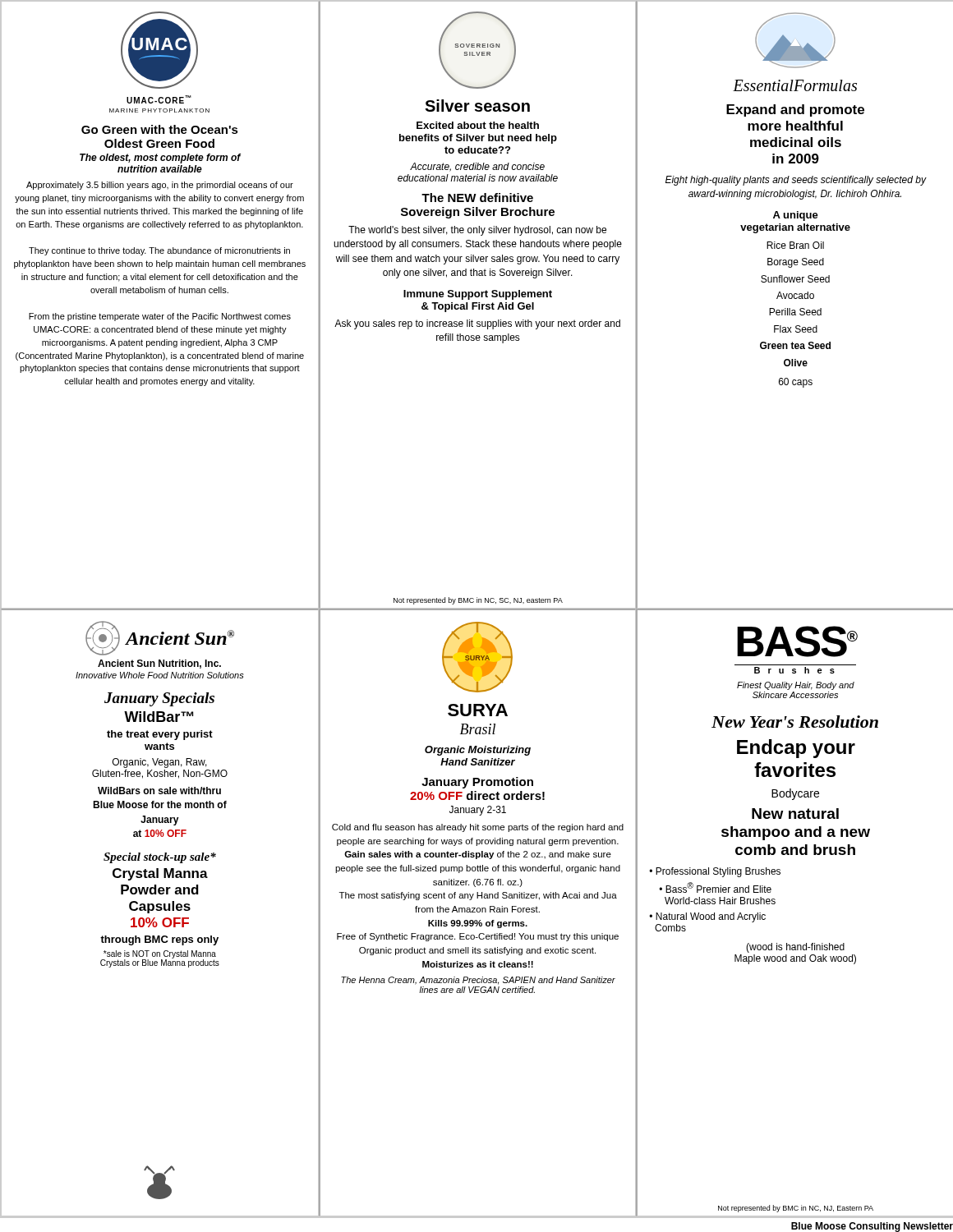Find "Perilla Seed" on this page

(x=795, y=312)
